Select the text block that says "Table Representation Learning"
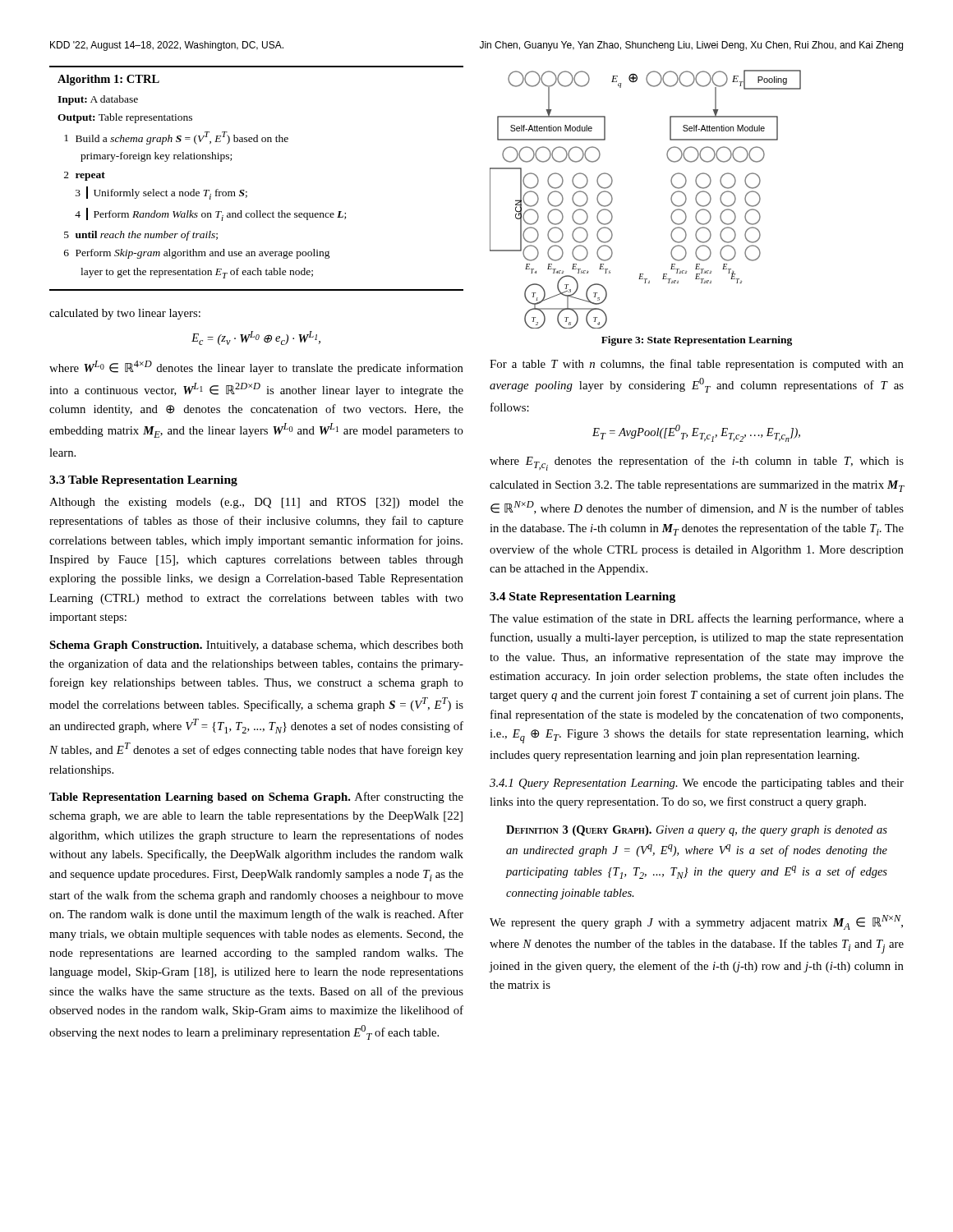This screenshot has height=1232, width=953. 256,916
